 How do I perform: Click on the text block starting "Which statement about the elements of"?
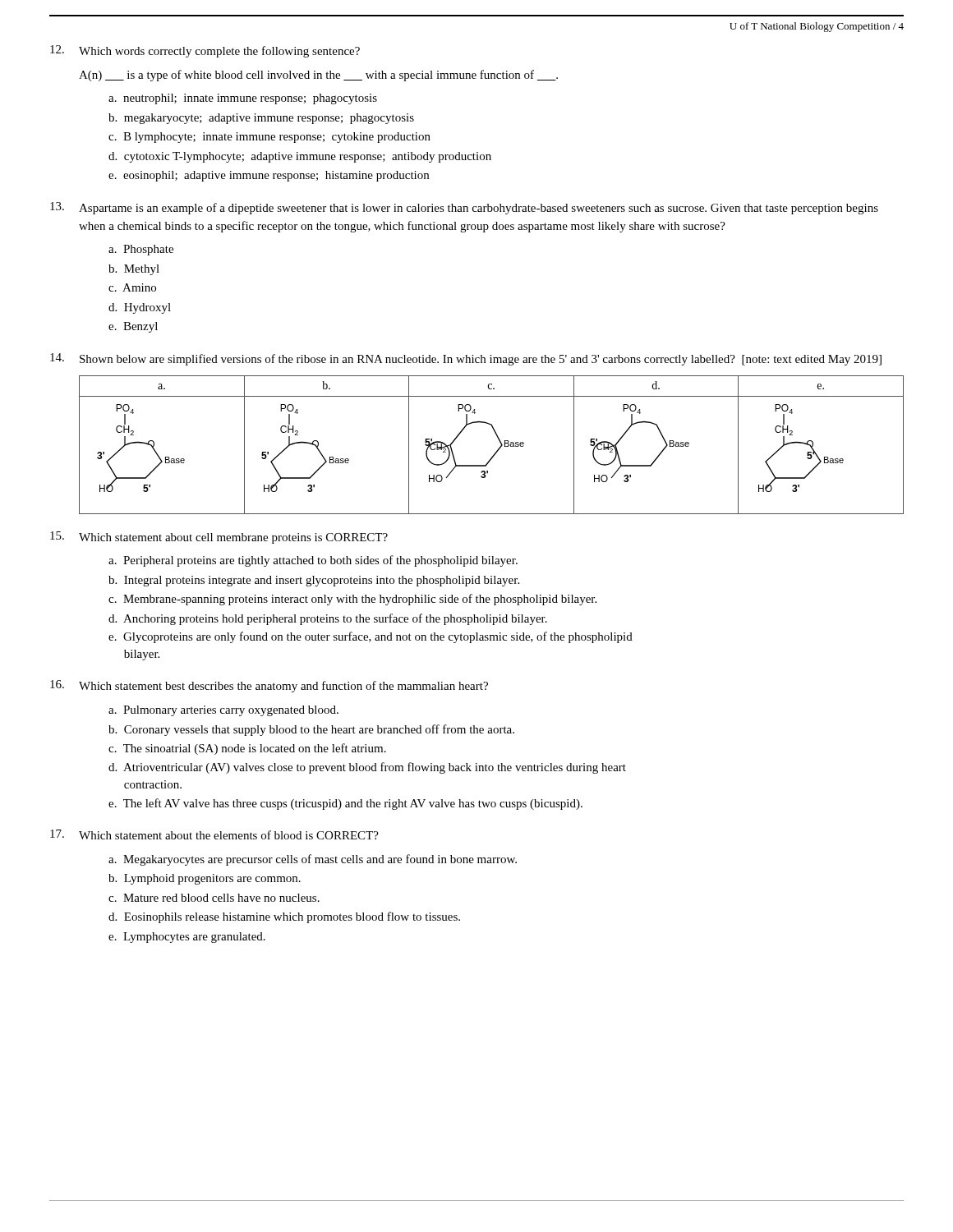tap(214, 834)
